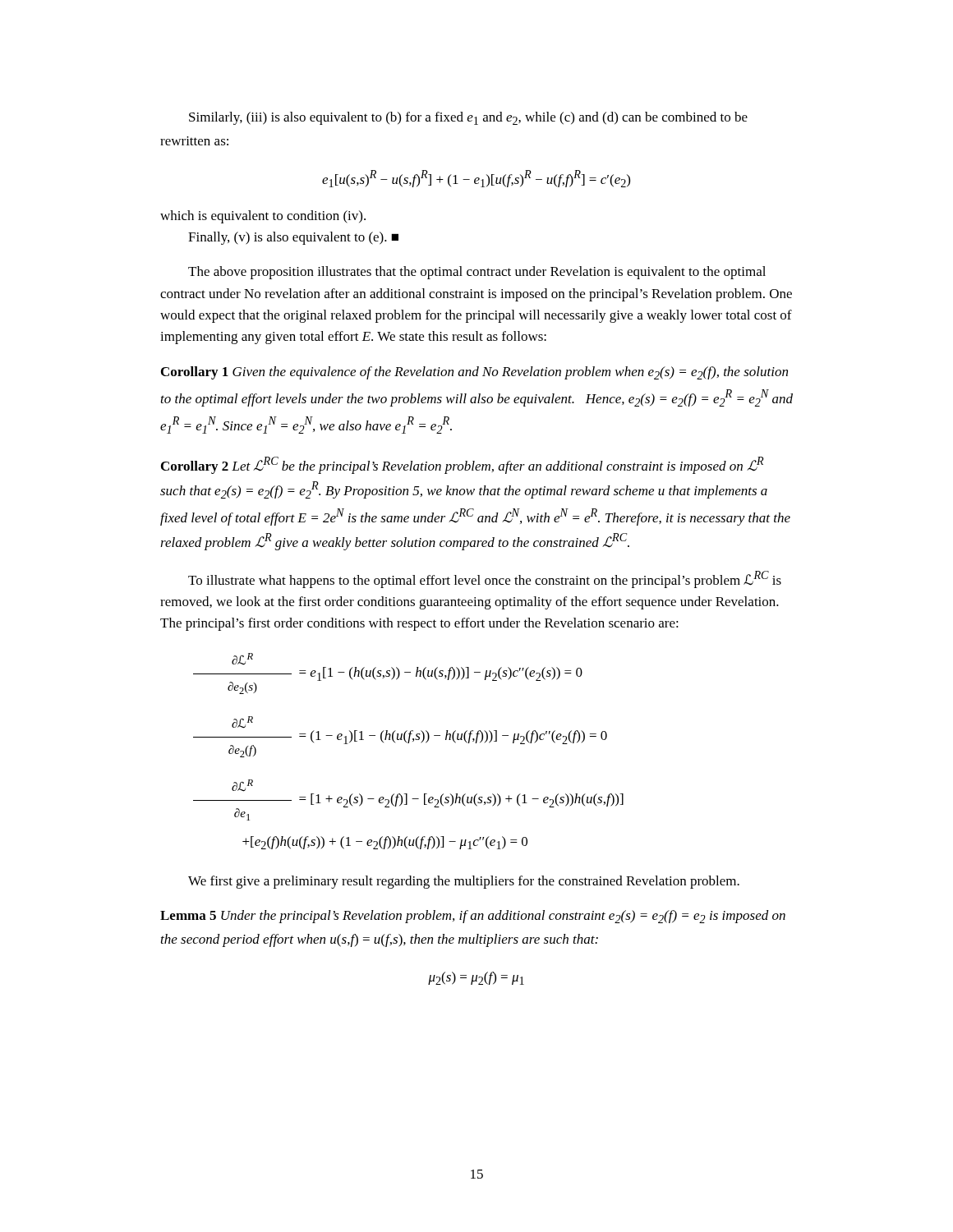Navigate to the region starting "To illustrate what"
The height and width of the screenshot is (1232, 953).
(x=476, y=601)
